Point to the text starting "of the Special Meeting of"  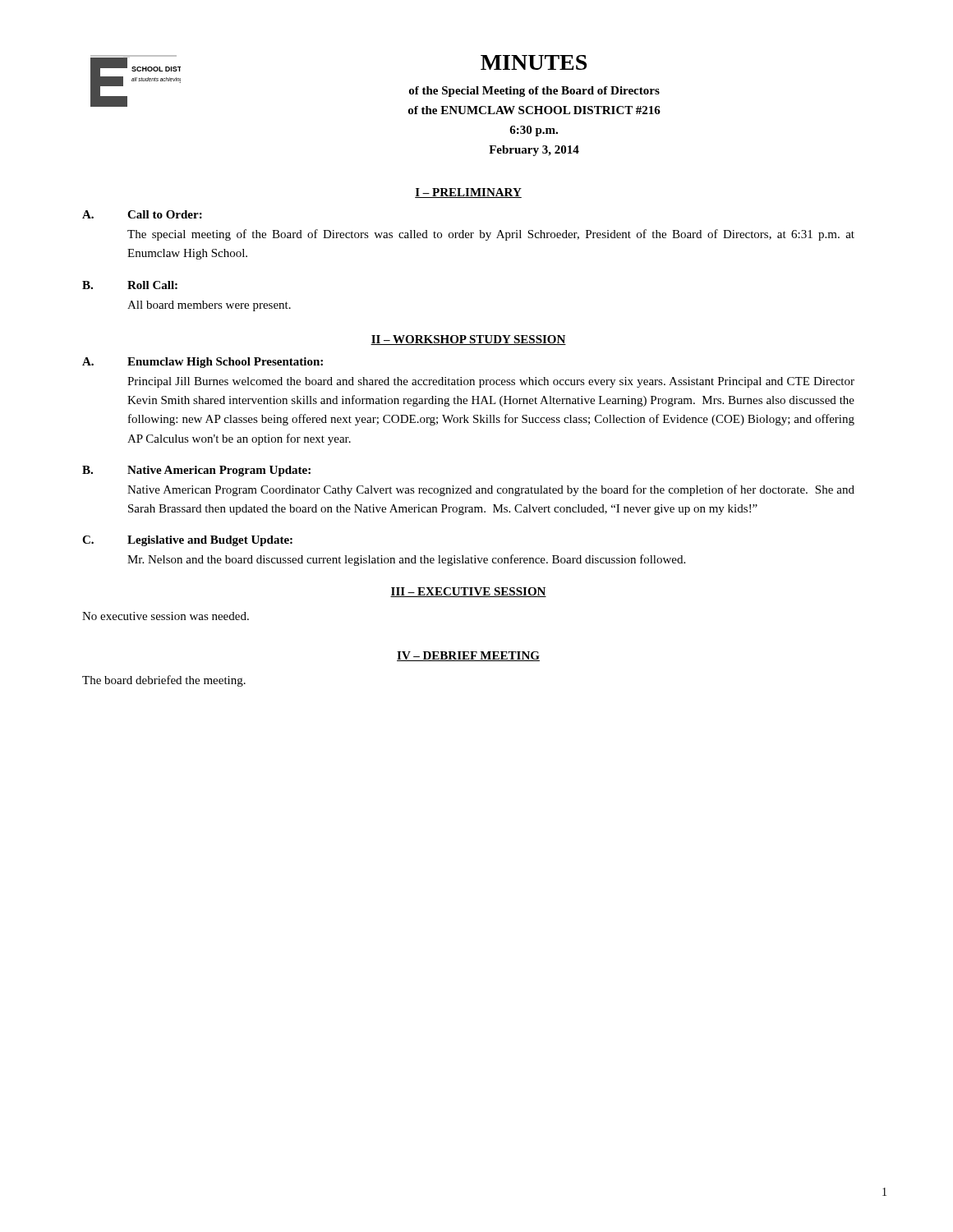point(534,120)
